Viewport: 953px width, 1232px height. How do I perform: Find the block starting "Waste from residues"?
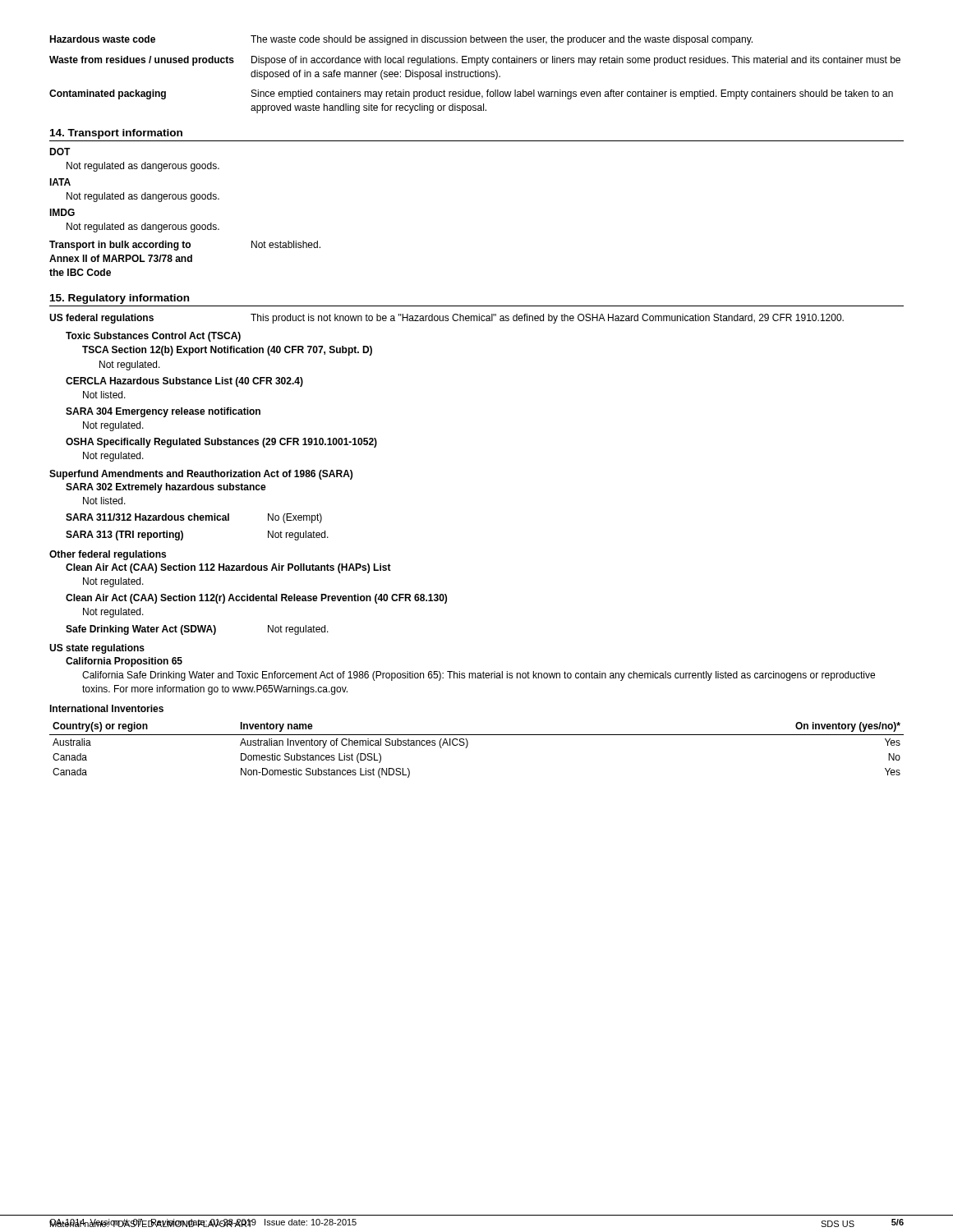point(476,67)
